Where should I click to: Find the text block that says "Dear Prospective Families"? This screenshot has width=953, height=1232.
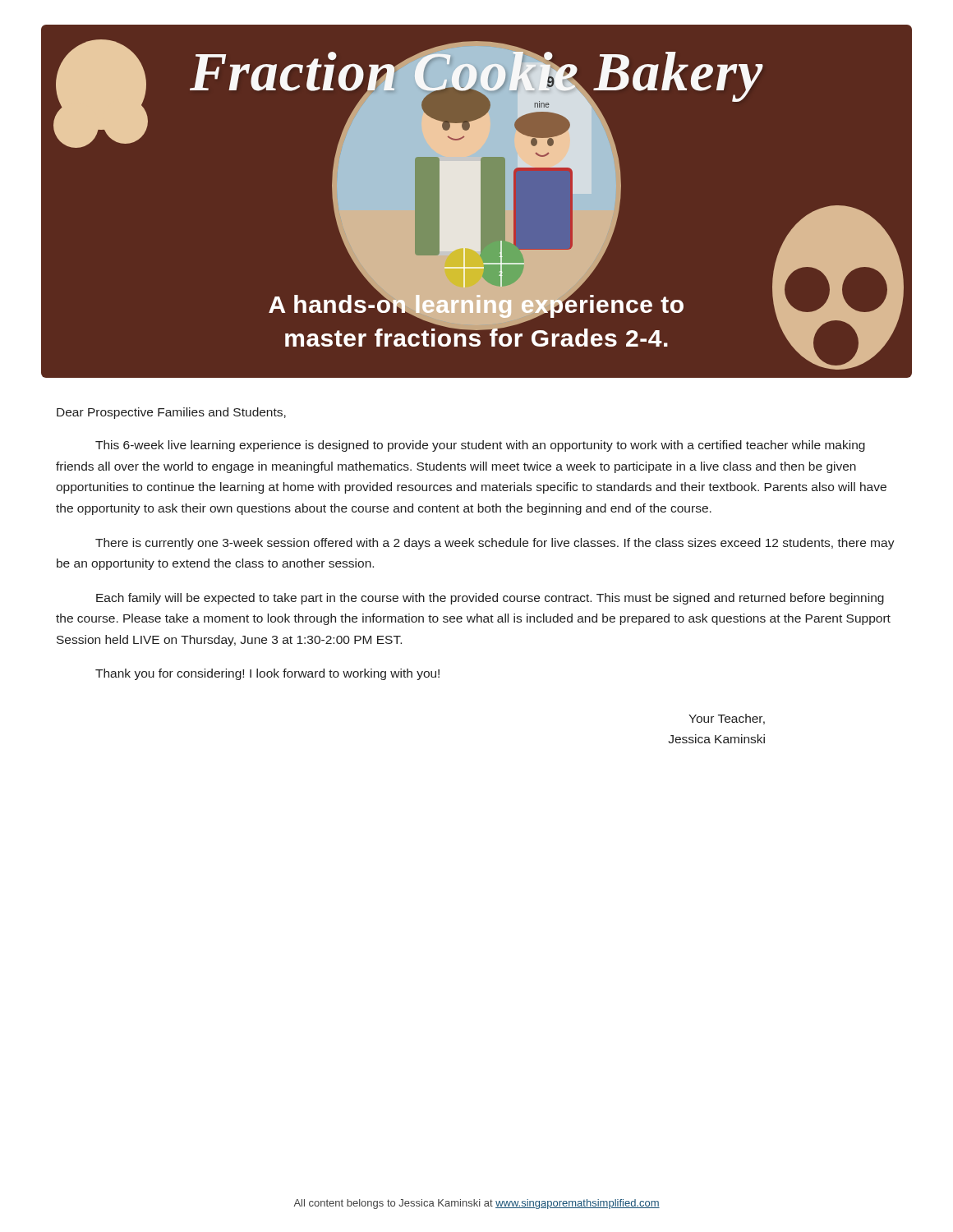(x=171, y=412)
